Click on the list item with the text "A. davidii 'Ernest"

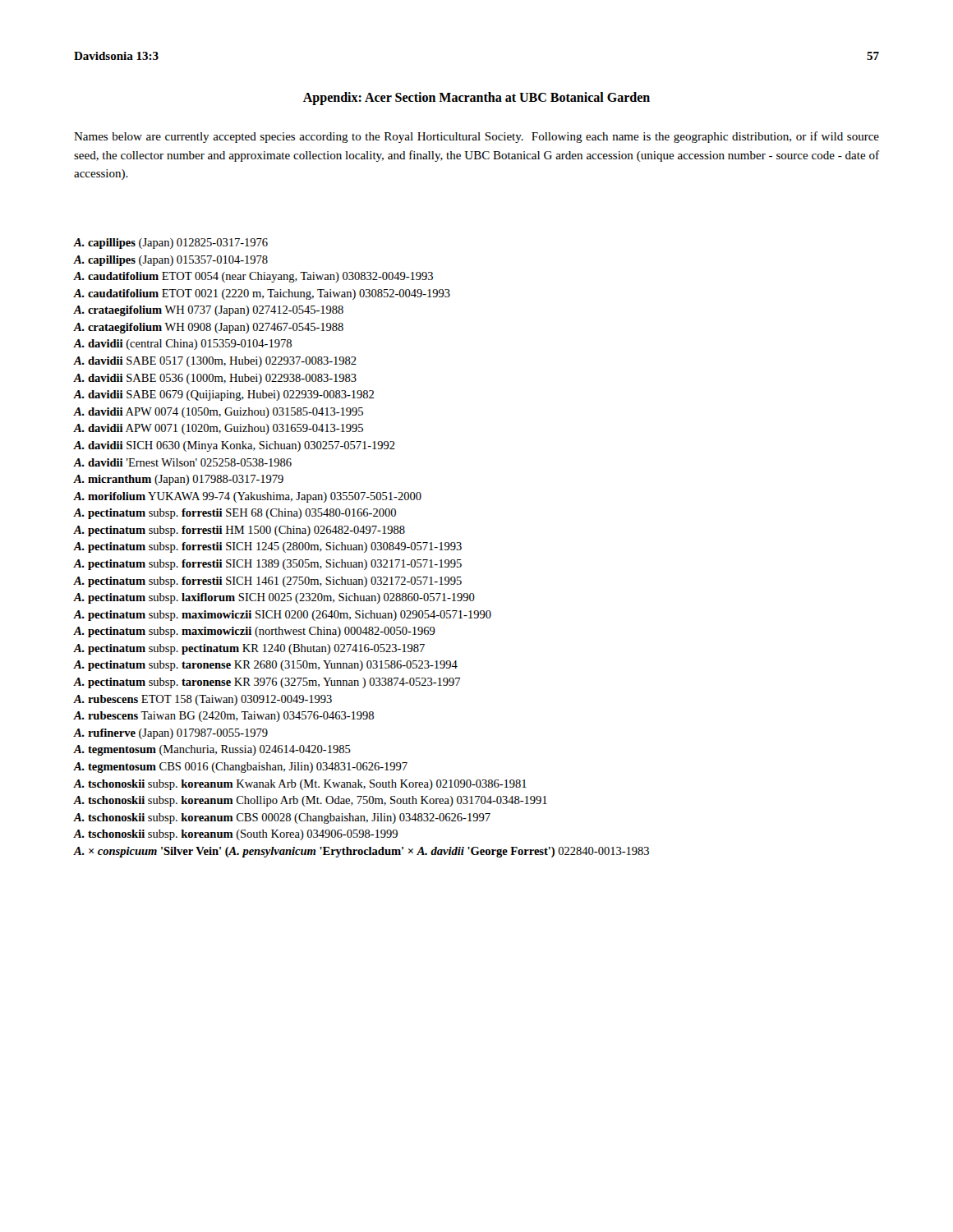click(x=183, y=462)
